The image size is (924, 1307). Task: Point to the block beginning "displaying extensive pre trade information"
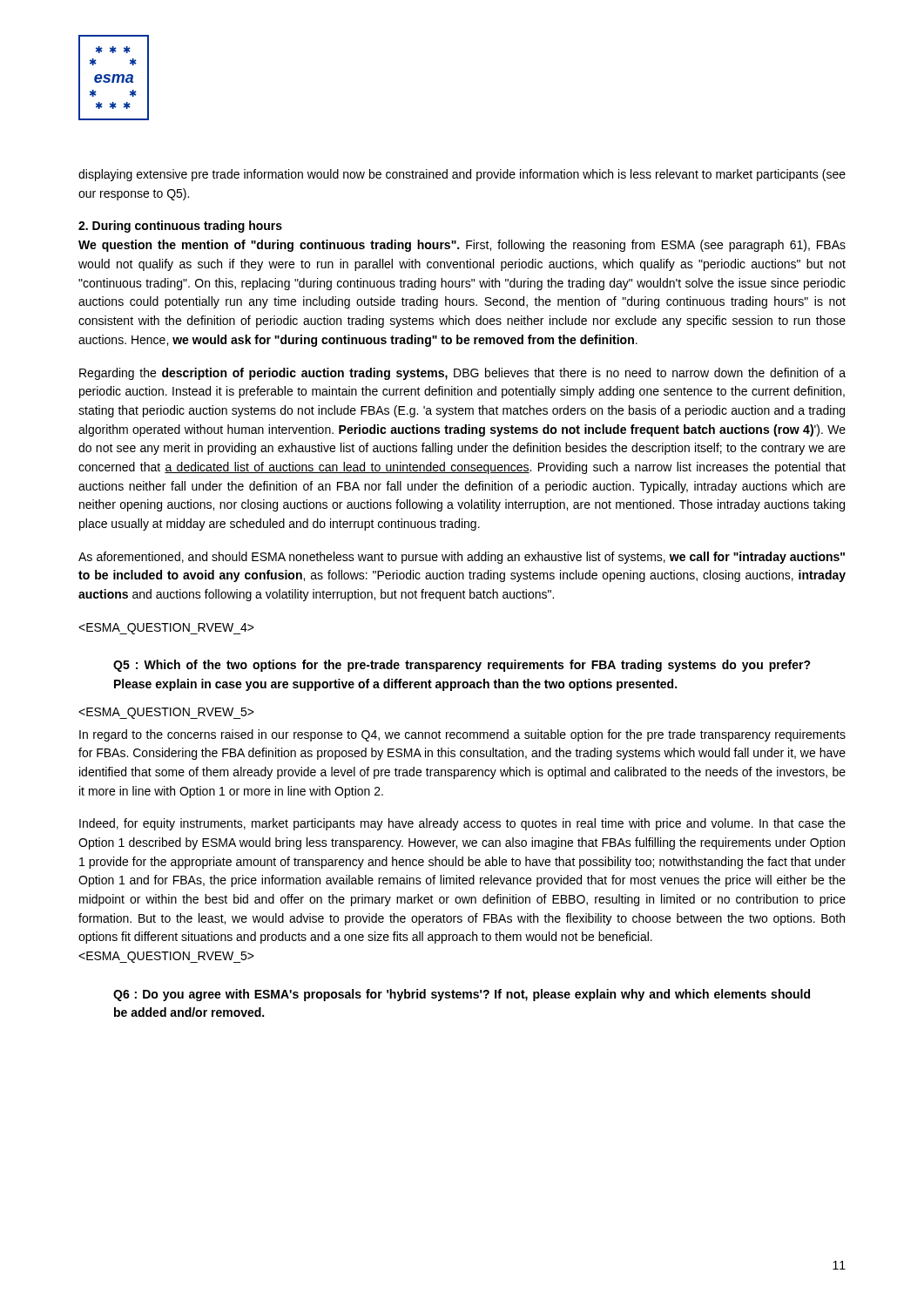click(x=462, y=184)
